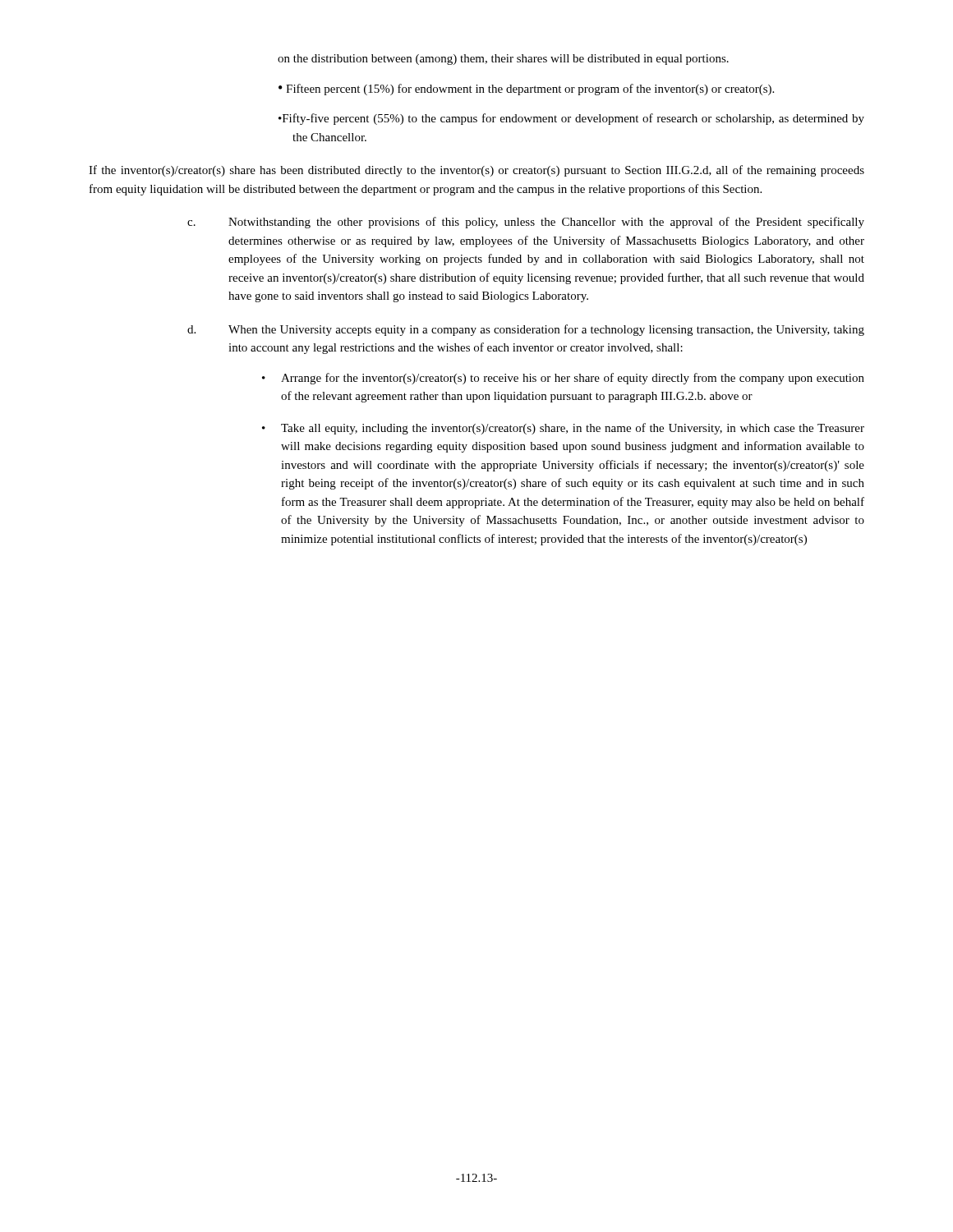Image resolution: width=953 pixels, height=1232 pixels.
Task: Locate the text starting "• Fifteen percent (15%)"
Action: point(526,87)
